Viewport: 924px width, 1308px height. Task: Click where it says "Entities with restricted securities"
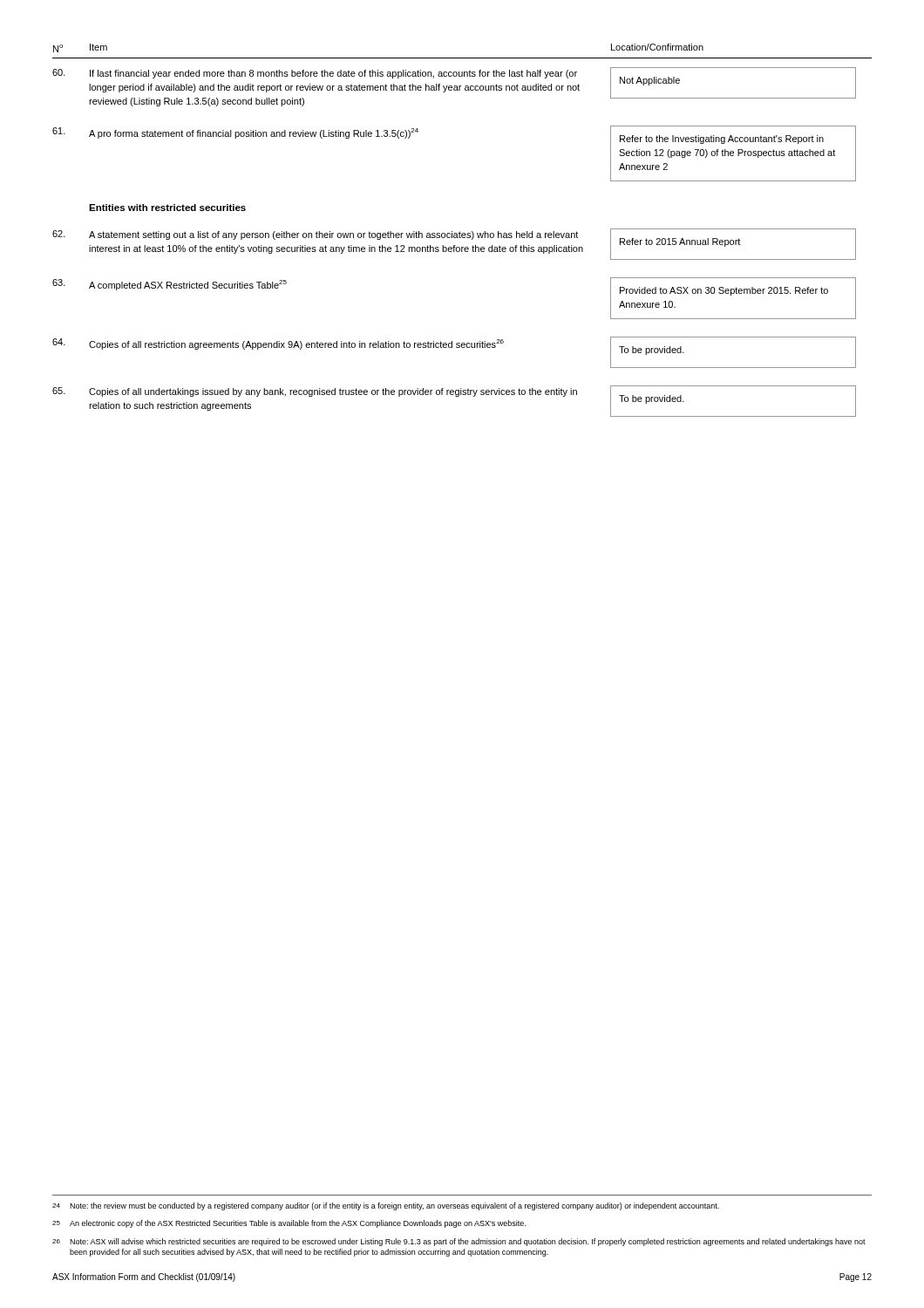[x=167, y=208]
